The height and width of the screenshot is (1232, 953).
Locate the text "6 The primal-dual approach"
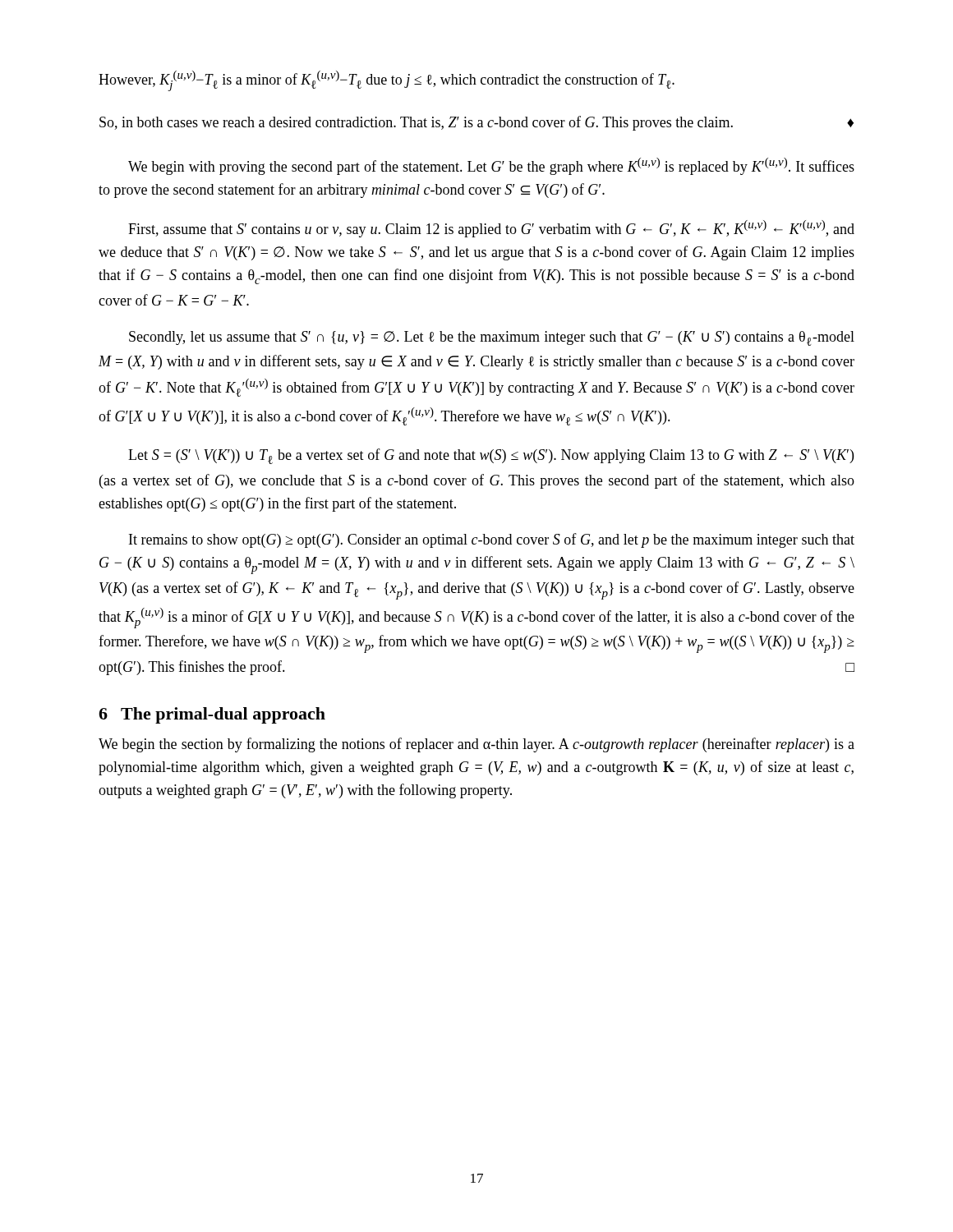212,715
